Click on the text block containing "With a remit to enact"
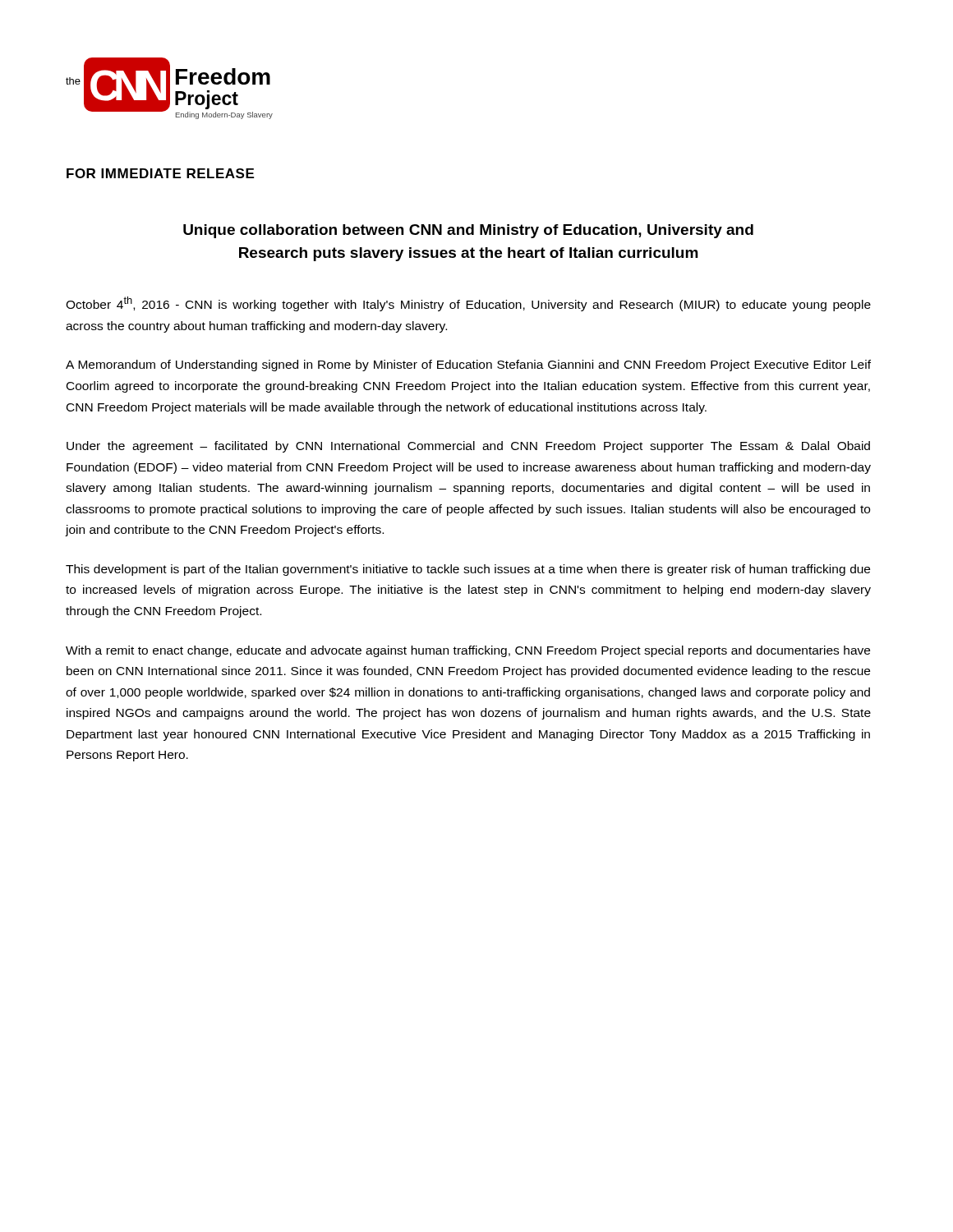 468,702
